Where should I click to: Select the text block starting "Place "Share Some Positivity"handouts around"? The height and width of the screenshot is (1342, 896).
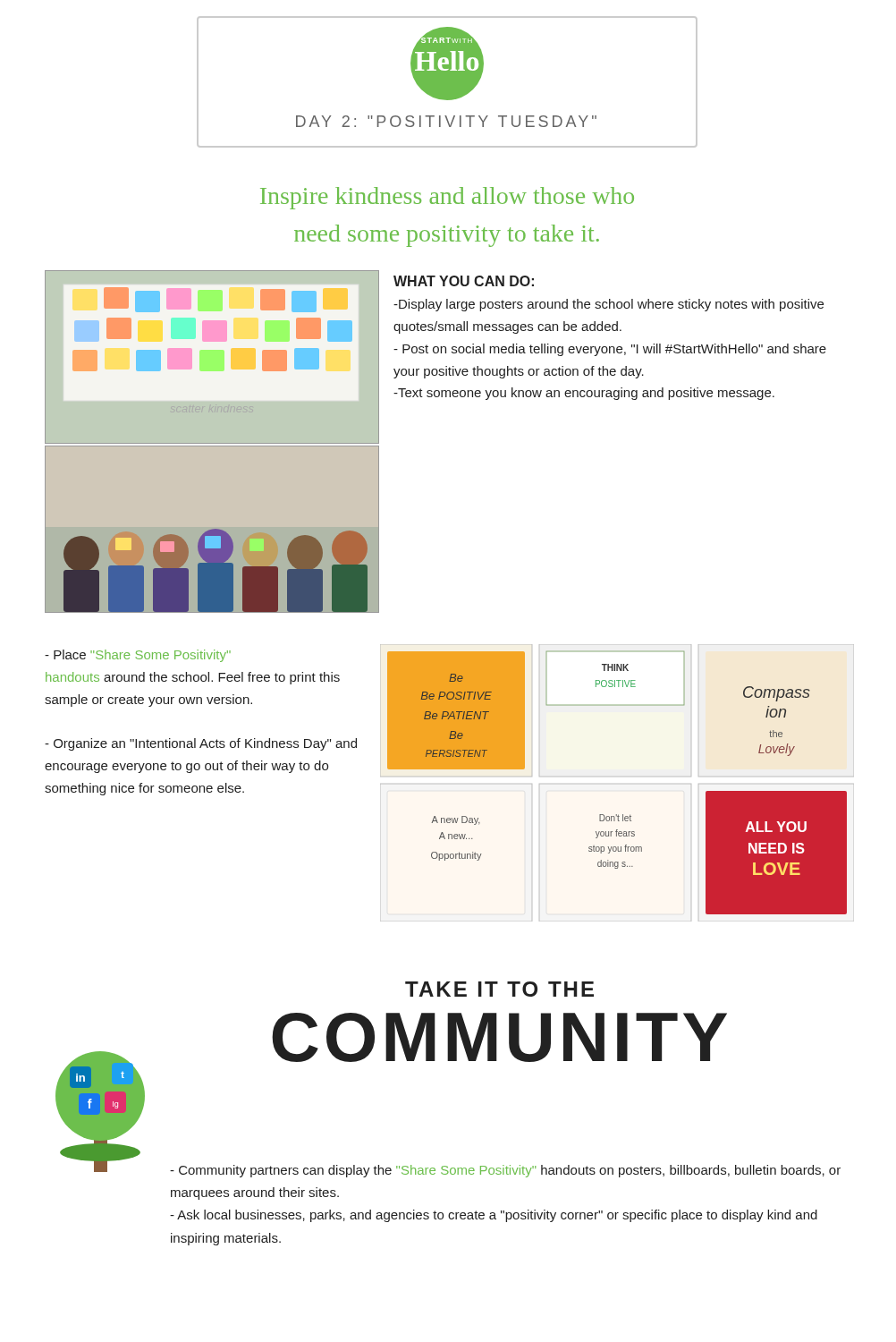138,656
